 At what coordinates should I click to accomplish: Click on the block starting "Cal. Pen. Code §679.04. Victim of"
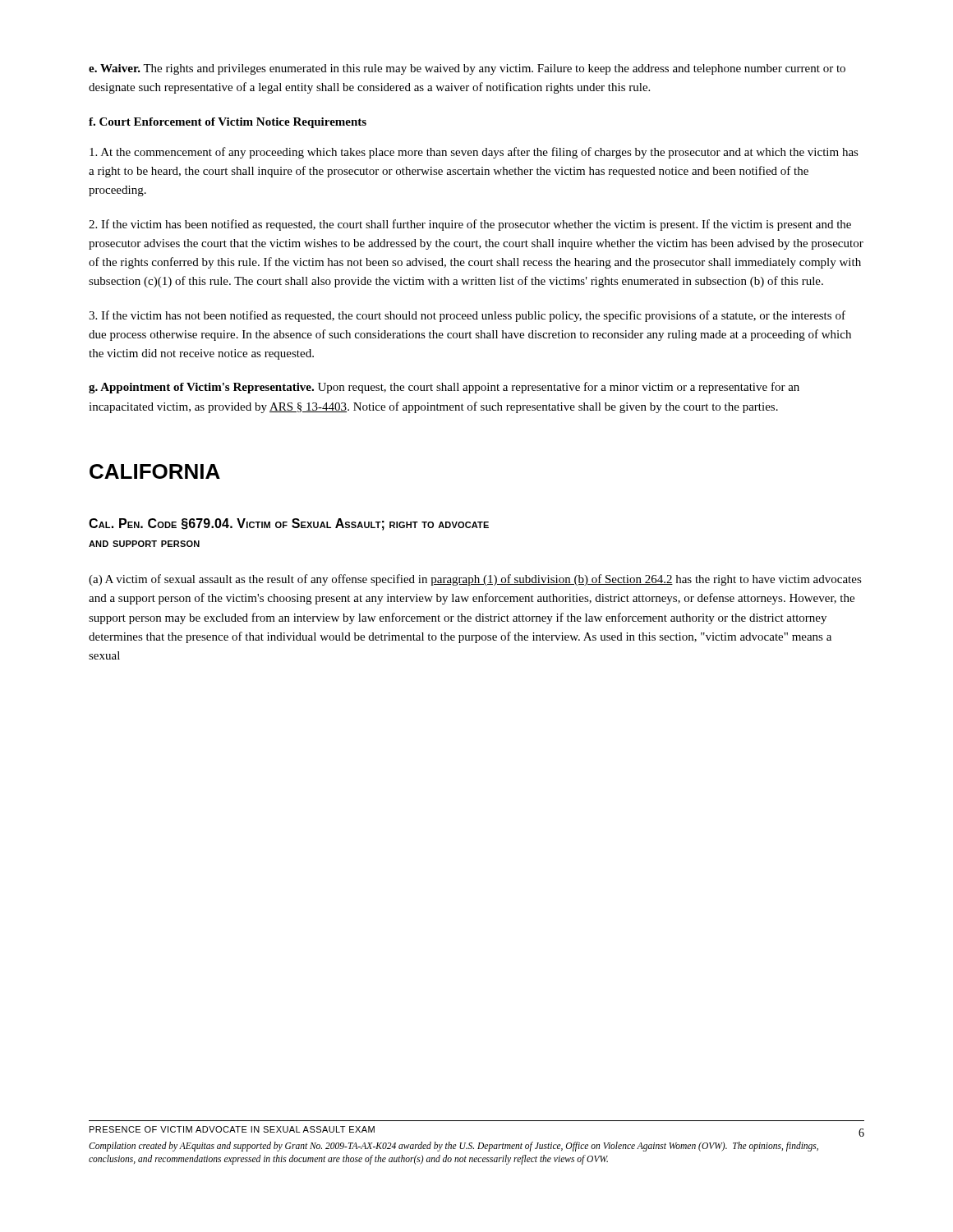click(289, 533)
